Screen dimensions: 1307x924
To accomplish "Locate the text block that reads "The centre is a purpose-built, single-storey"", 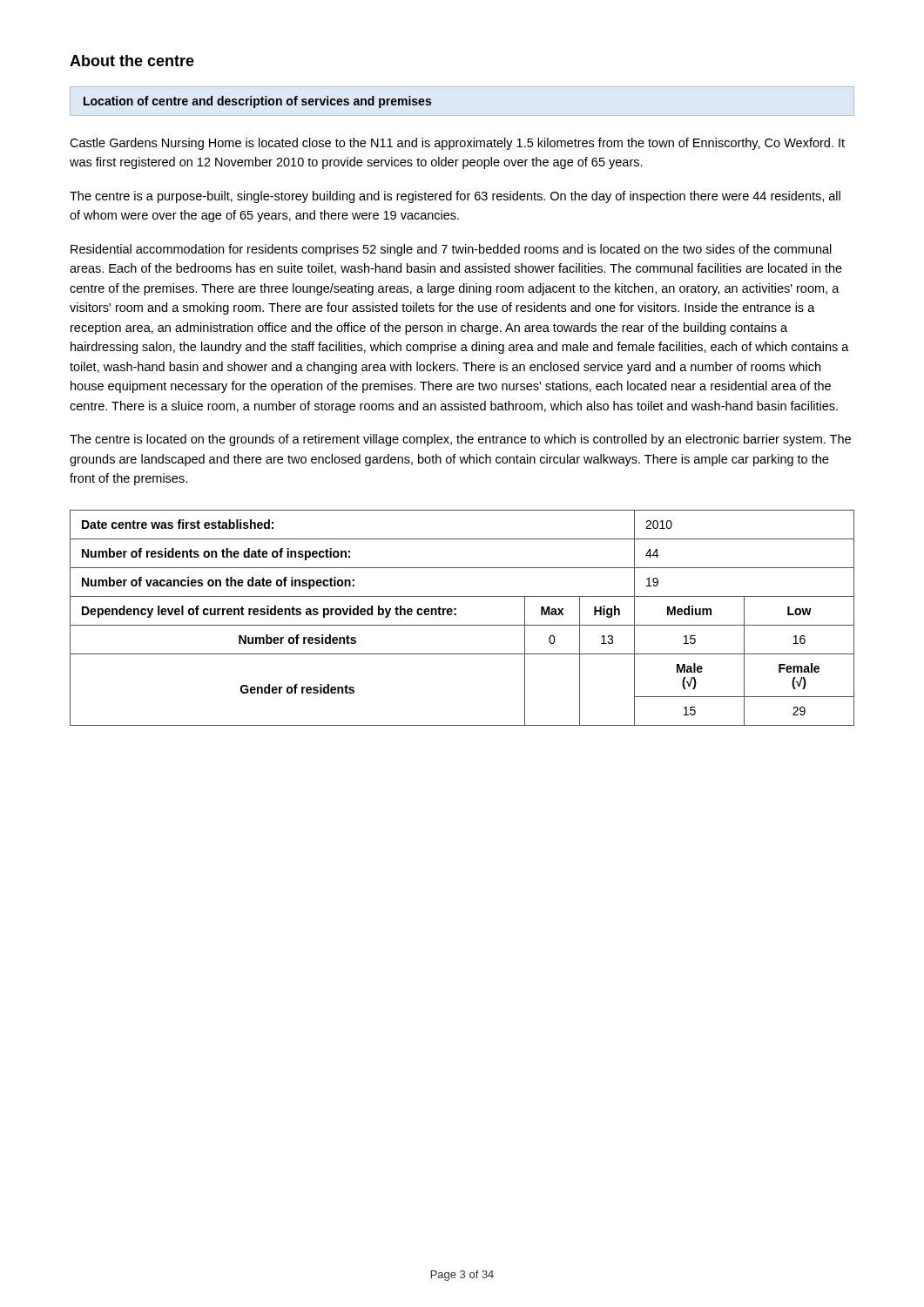I will [455, 206].
